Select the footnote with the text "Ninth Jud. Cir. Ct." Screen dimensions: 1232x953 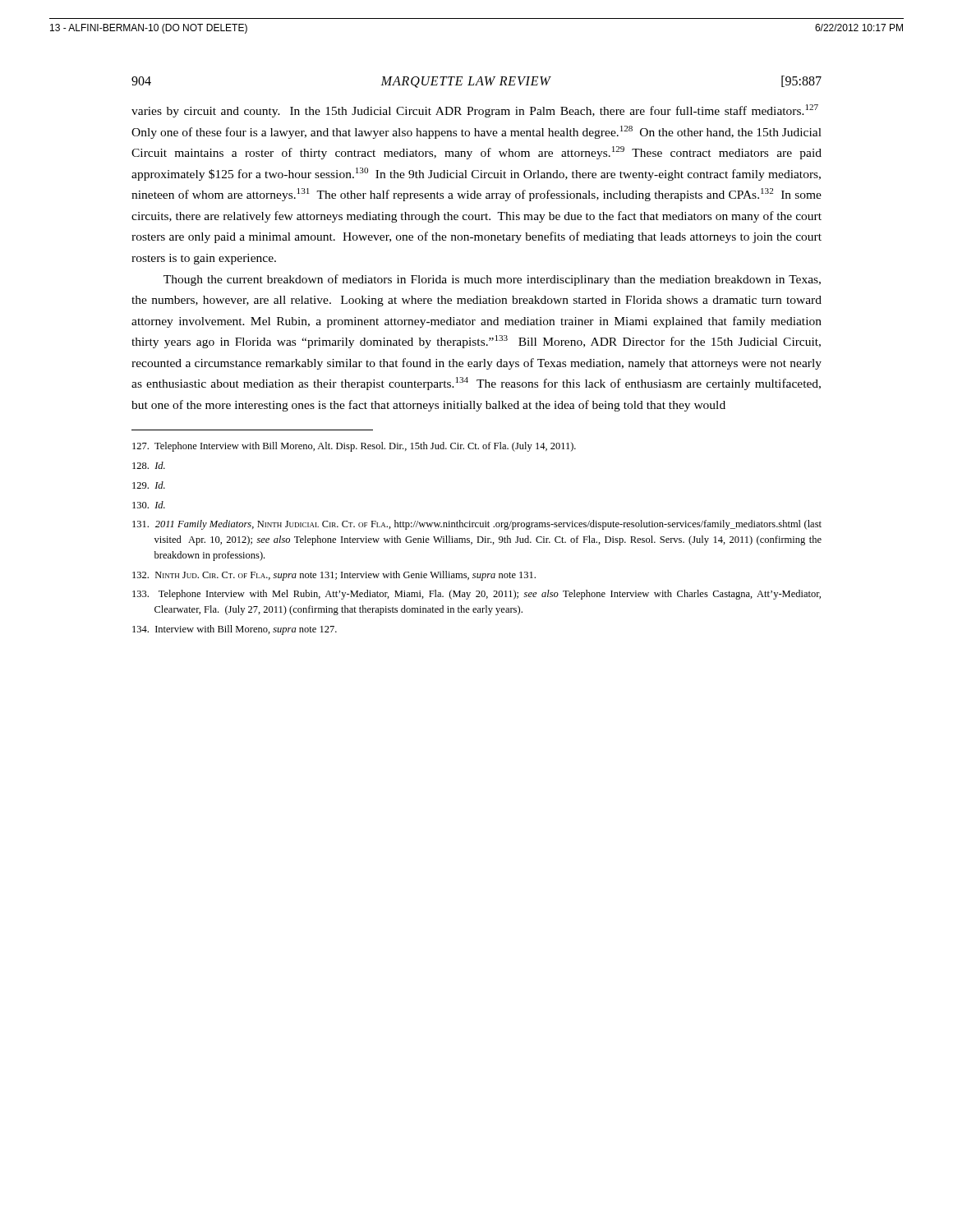(x=334, y=575)
